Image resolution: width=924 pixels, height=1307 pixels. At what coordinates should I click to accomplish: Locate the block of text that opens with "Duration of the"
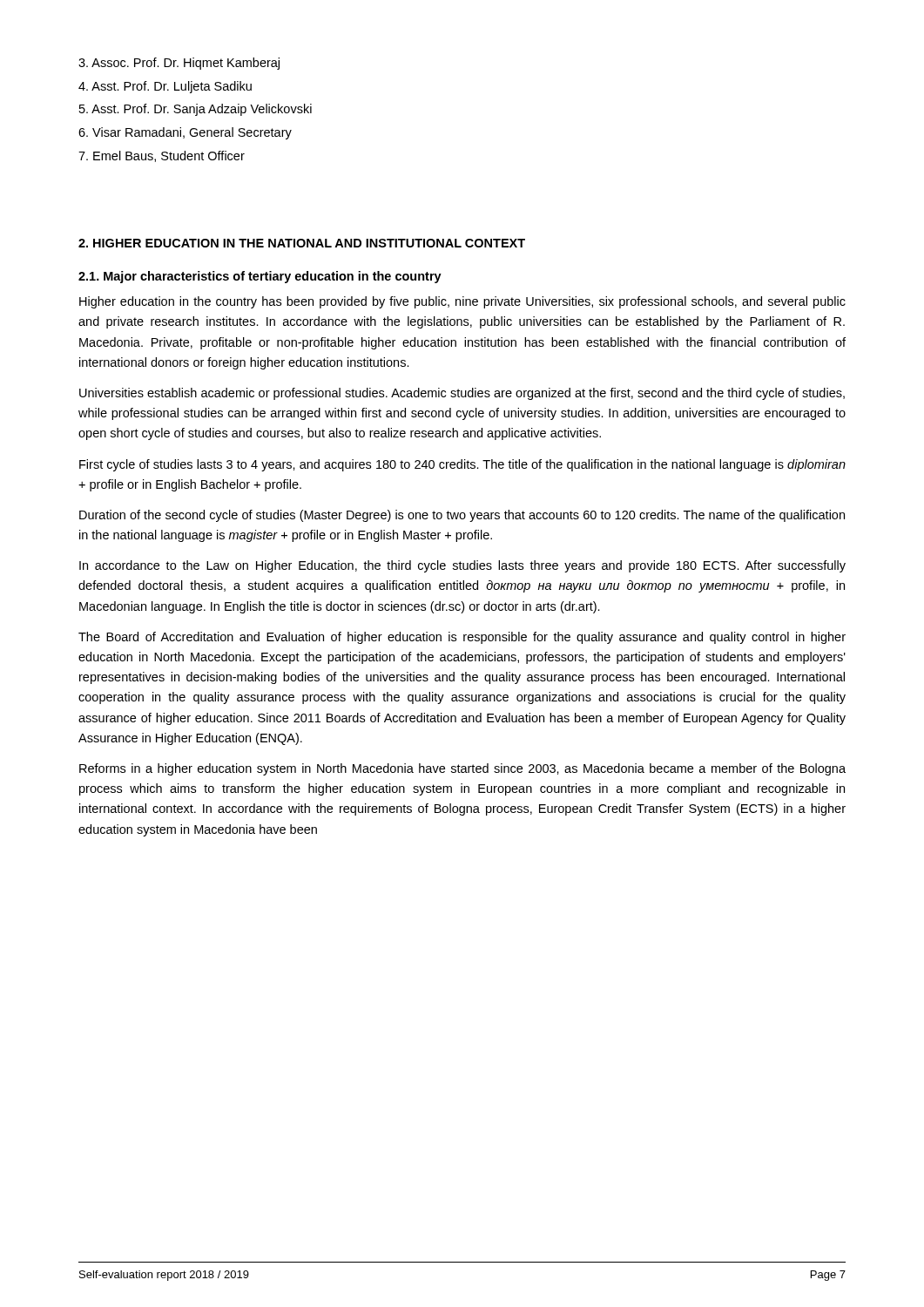462,525
